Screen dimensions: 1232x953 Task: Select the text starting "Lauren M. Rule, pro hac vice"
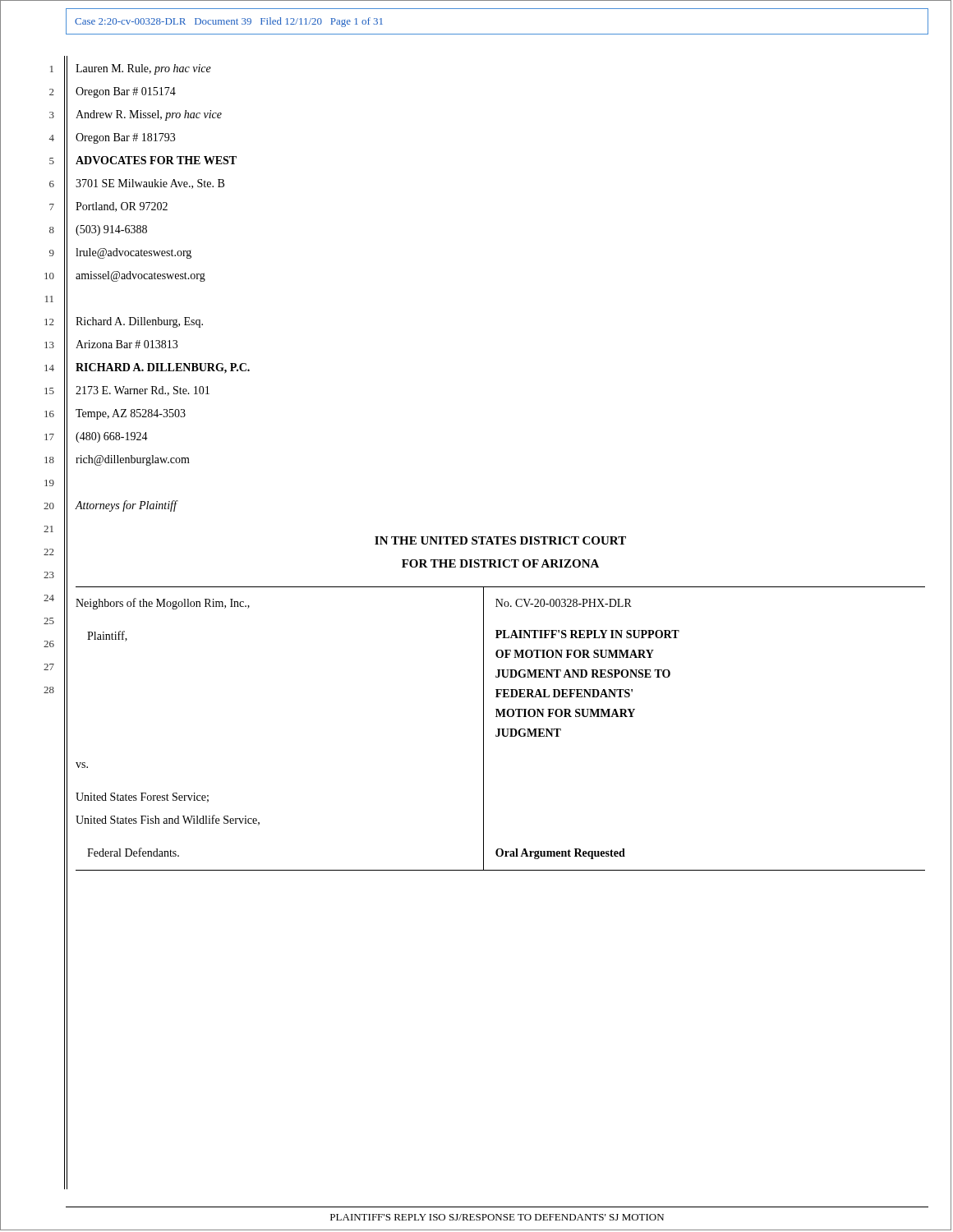click(x=156, y=172)
